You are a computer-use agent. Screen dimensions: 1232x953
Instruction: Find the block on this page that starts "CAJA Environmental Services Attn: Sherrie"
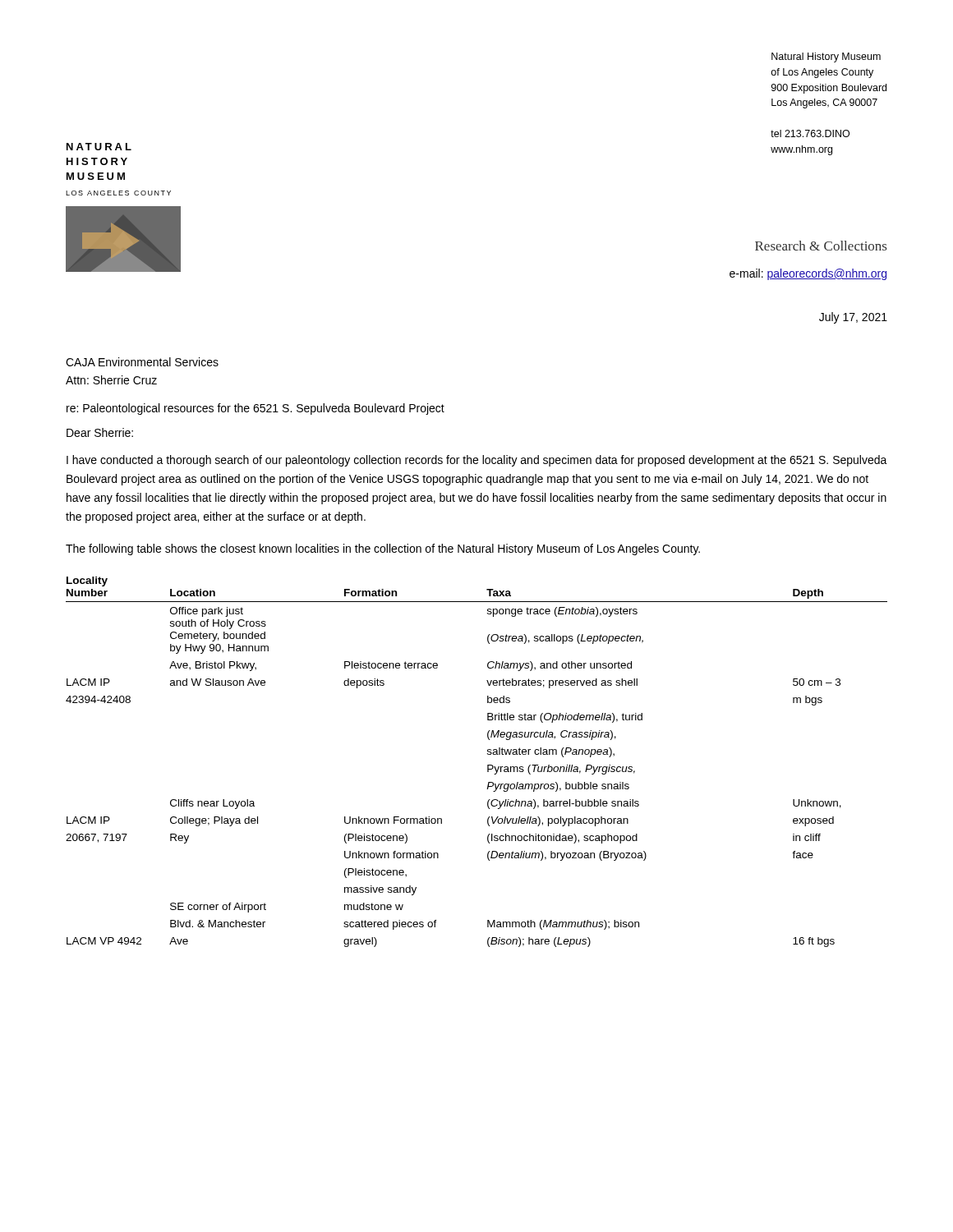[x=142, y=371]
